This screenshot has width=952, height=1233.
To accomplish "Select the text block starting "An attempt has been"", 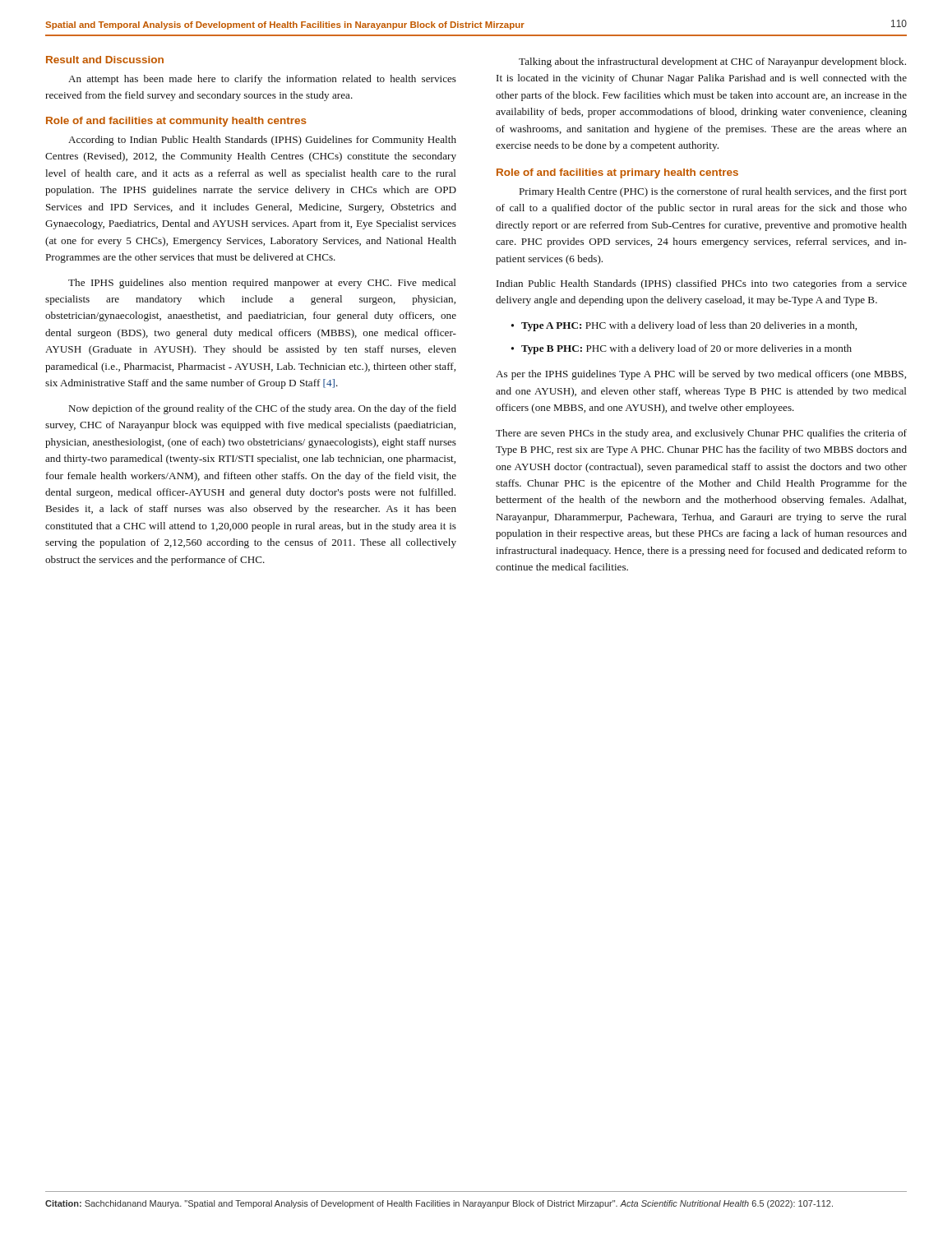I will 251,87.
